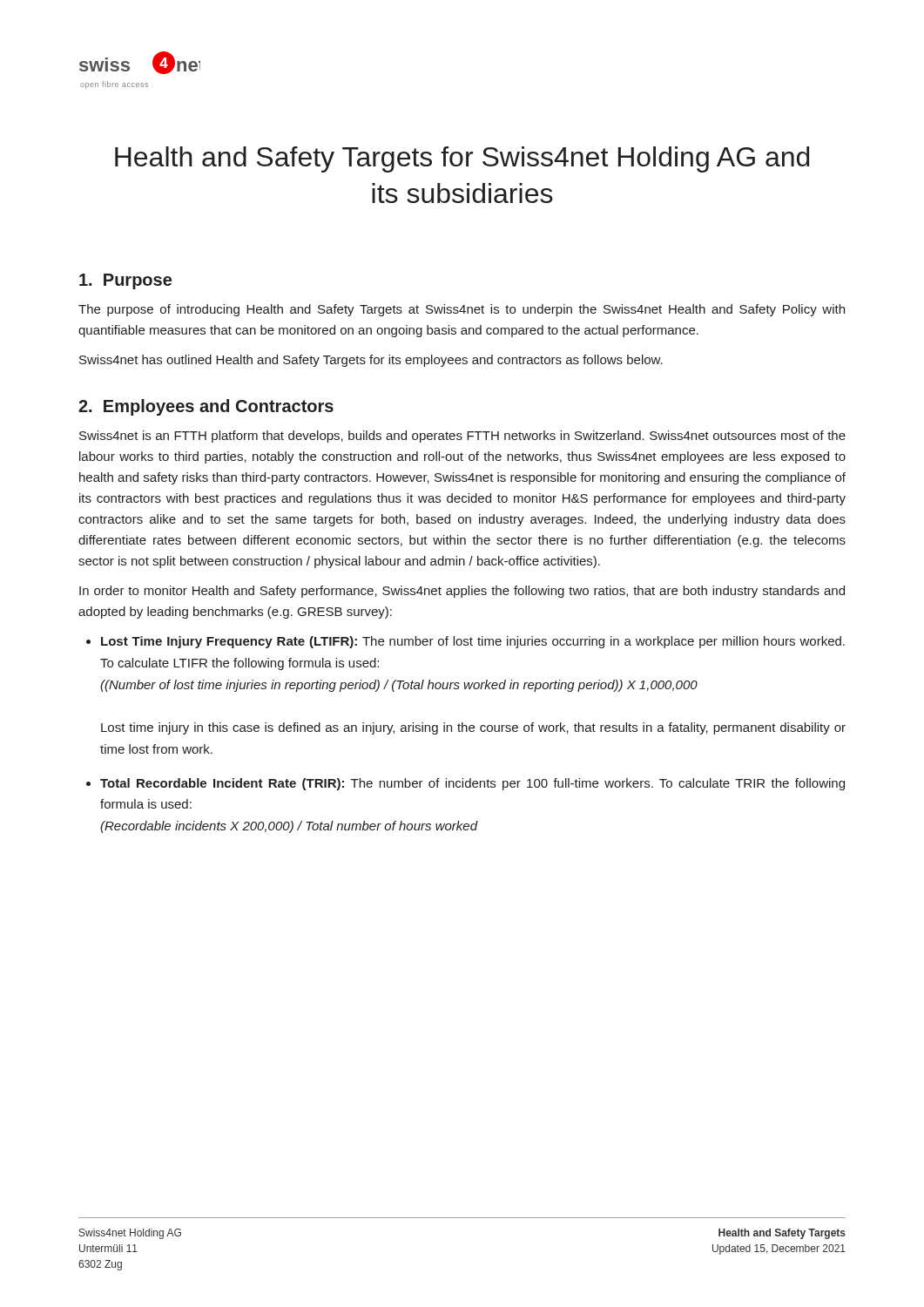The width and height of the screenshot is (924, 1307).
Task: Select a logo
Action: coord(139,75)
